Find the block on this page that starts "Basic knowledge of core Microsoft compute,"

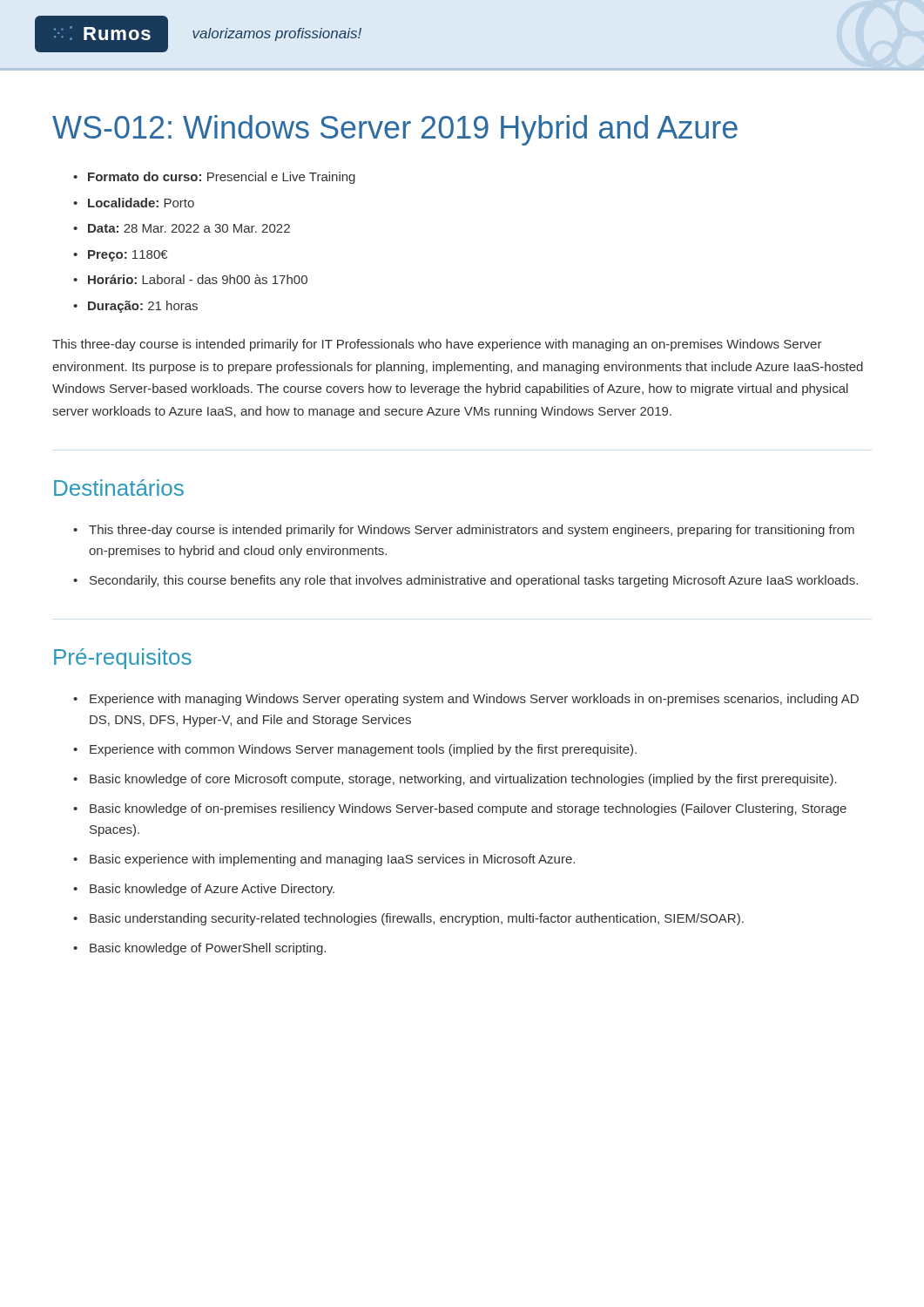(463, 779)
